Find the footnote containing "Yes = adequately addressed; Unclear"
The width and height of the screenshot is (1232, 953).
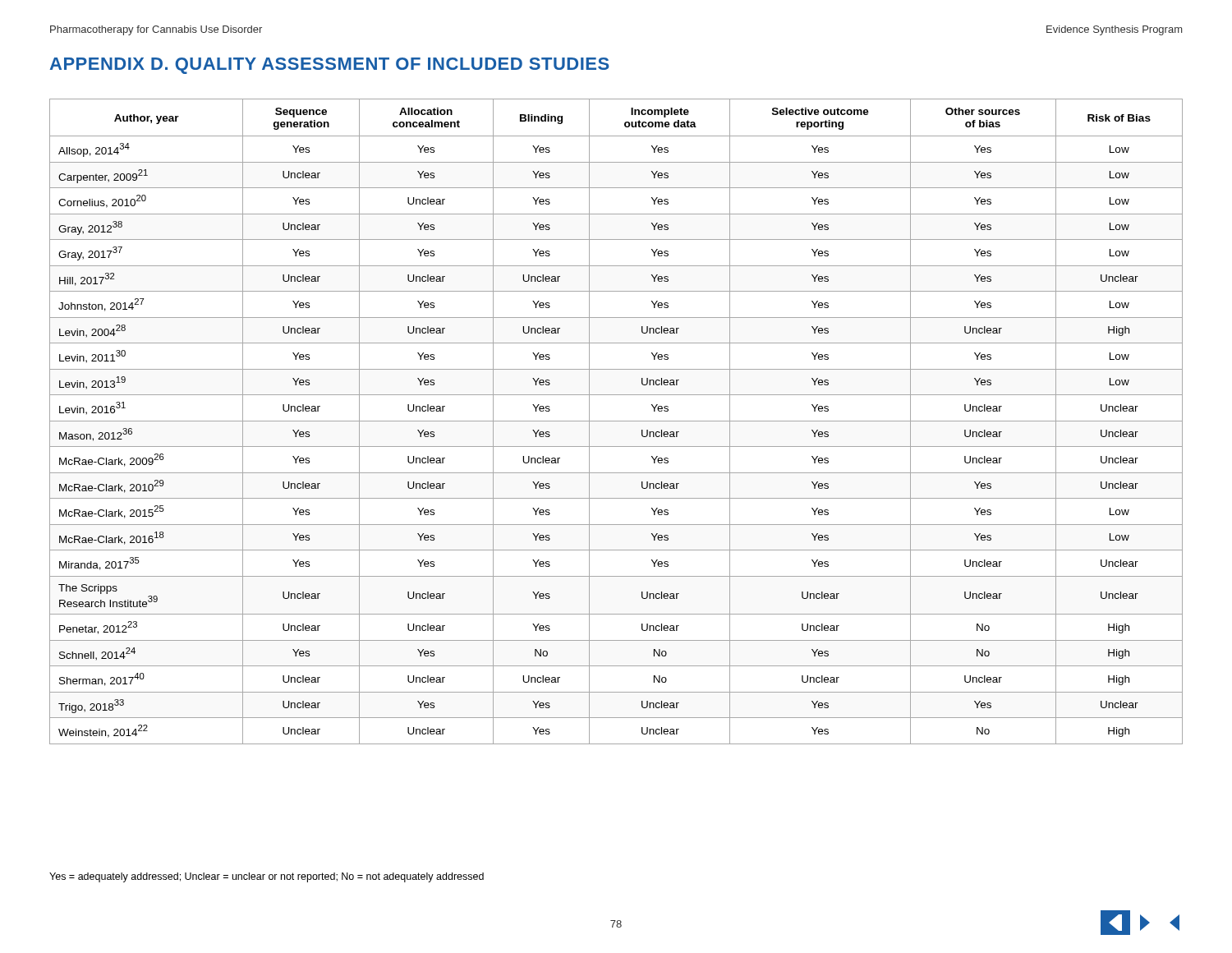pos(267,877)
